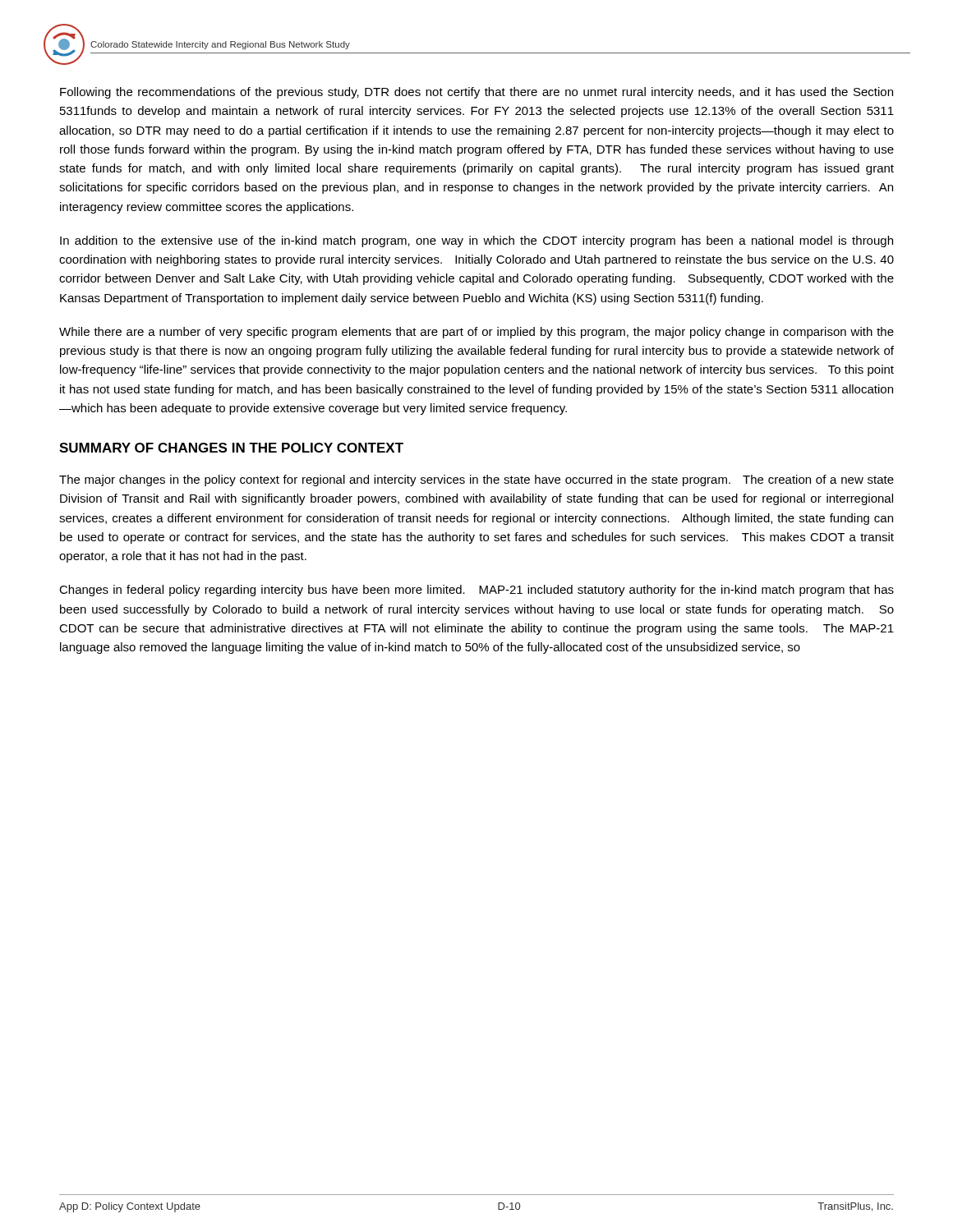Image resolution: width=953 pixels, height=1232 pixels.
Task: Click on the text block with the text "Changes in federal policy regarding intercity"
Action: click(476, 618)
